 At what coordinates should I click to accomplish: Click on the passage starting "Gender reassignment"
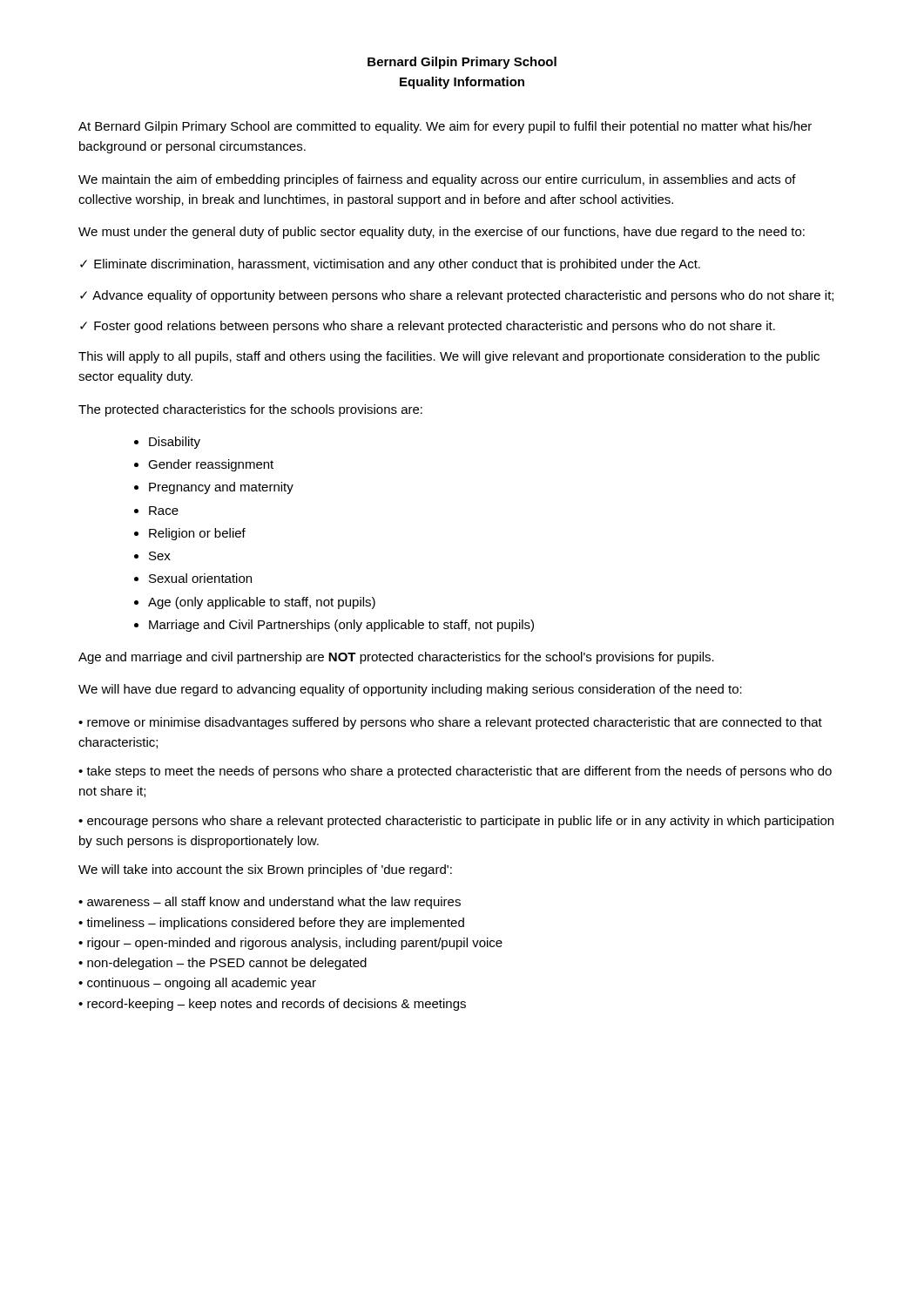pos(211,464)
